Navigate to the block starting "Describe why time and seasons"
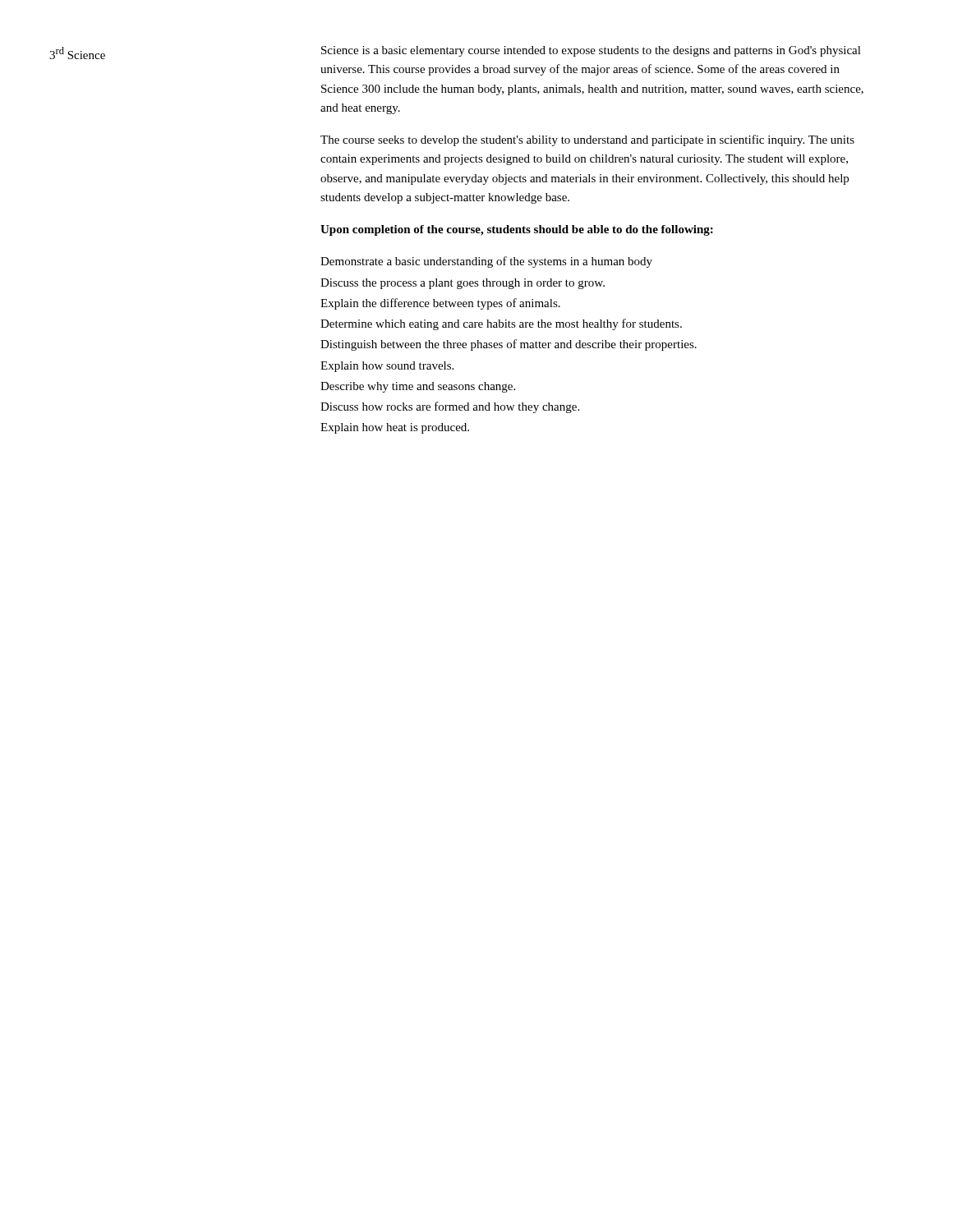Viewport: 953px width, 1232px height. pyautogui.click(x=418, y=387)
